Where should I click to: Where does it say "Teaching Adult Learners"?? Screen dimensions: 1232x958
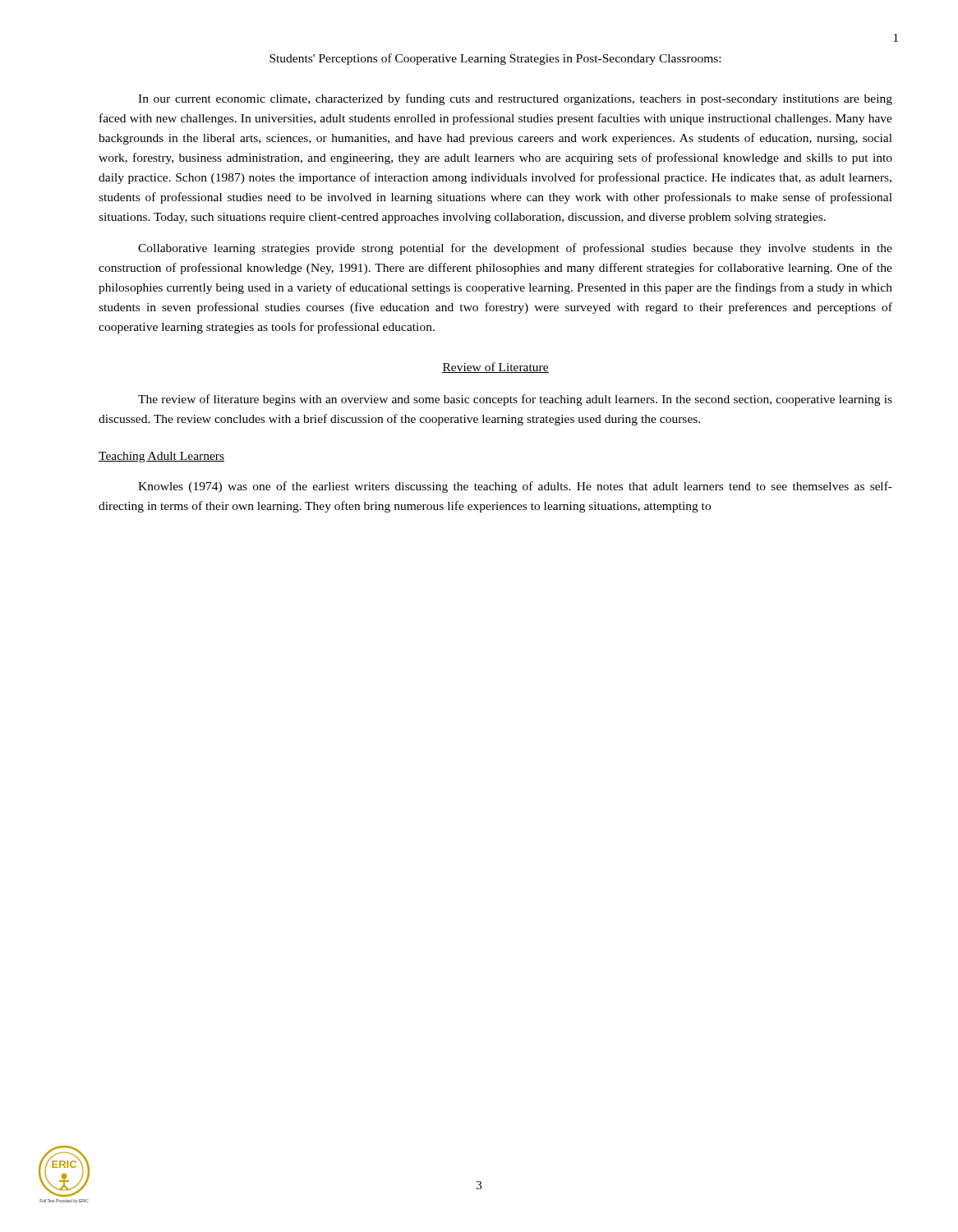point(161,456)
